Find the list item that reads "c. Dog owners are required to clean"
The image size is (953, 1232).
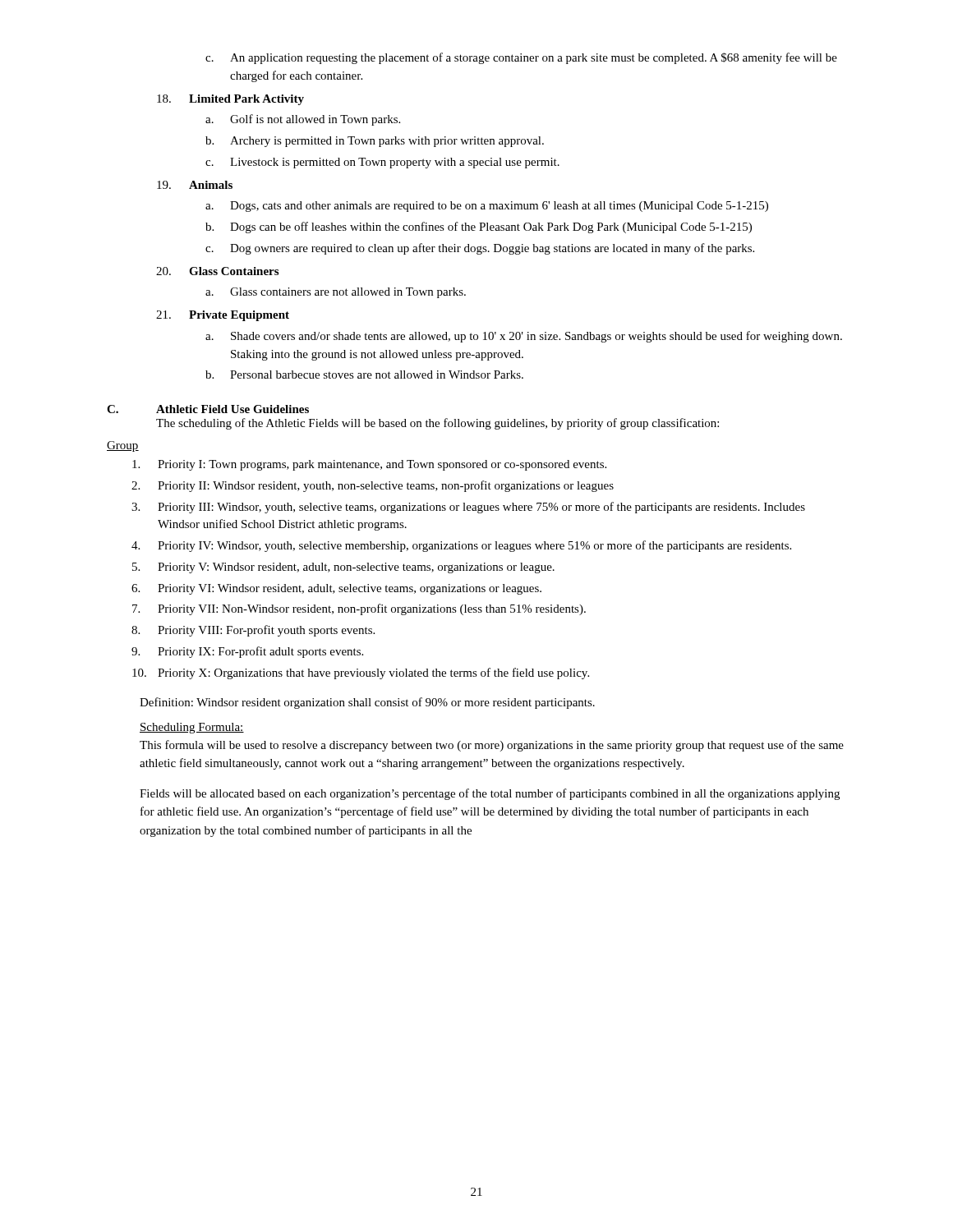point(480,249)
